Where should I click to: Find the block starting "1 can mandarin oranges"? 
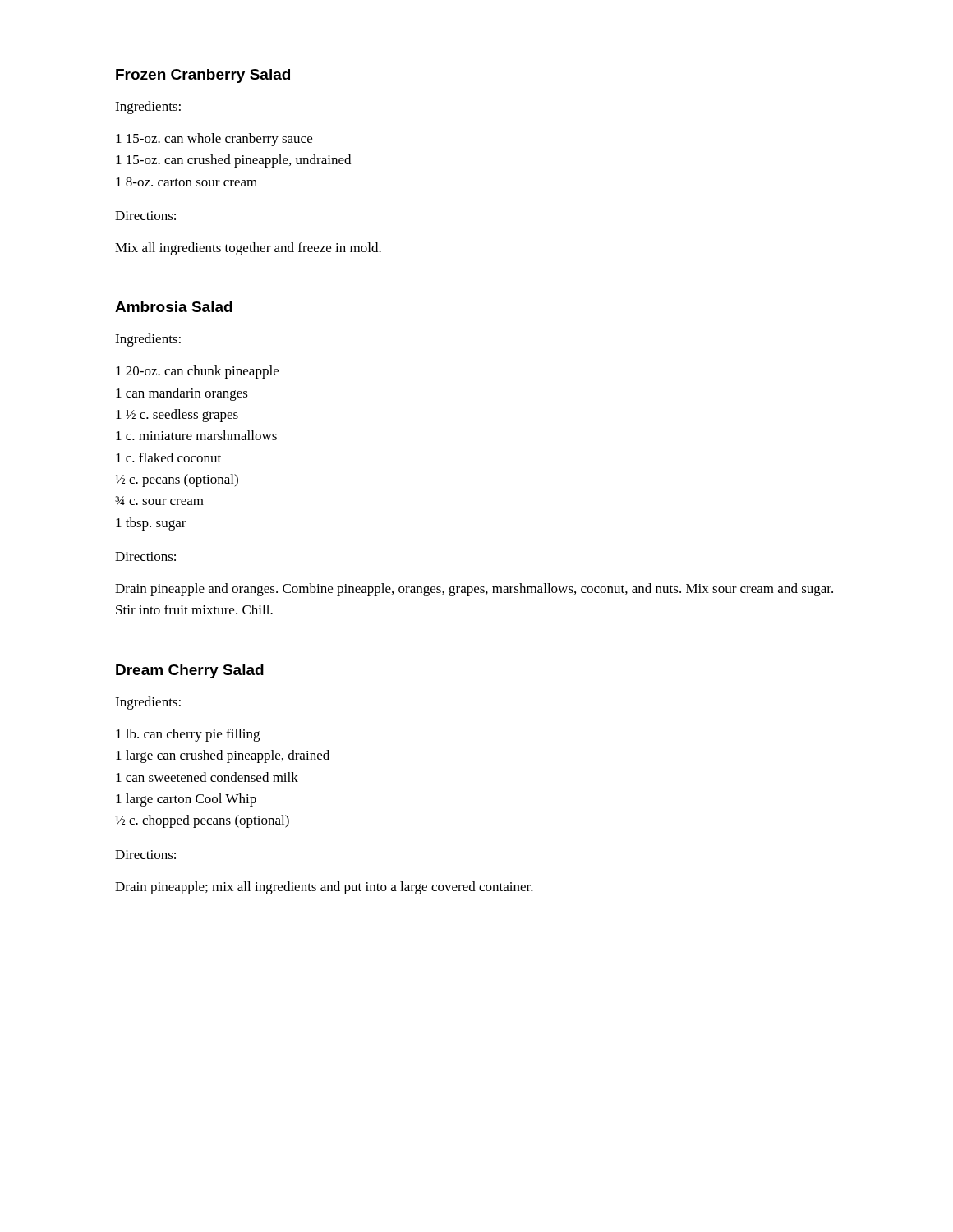(182, 394)
